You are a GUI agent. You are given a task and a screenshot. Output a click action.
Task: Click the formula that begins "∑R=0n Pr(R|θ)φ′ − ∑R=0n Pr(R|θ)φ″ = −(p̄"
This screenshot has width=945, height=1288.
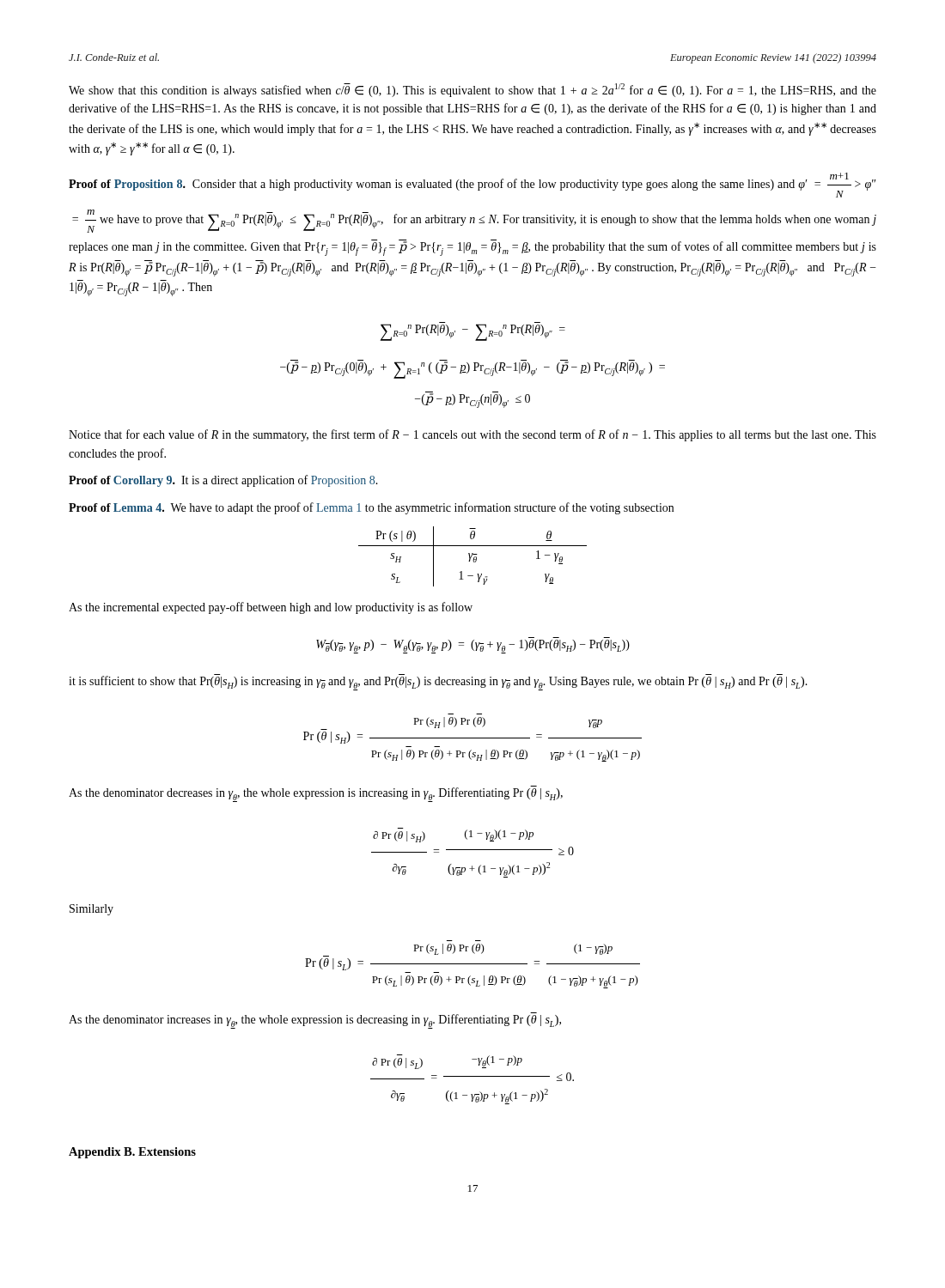pyautogui.click(x=472, y=362)
